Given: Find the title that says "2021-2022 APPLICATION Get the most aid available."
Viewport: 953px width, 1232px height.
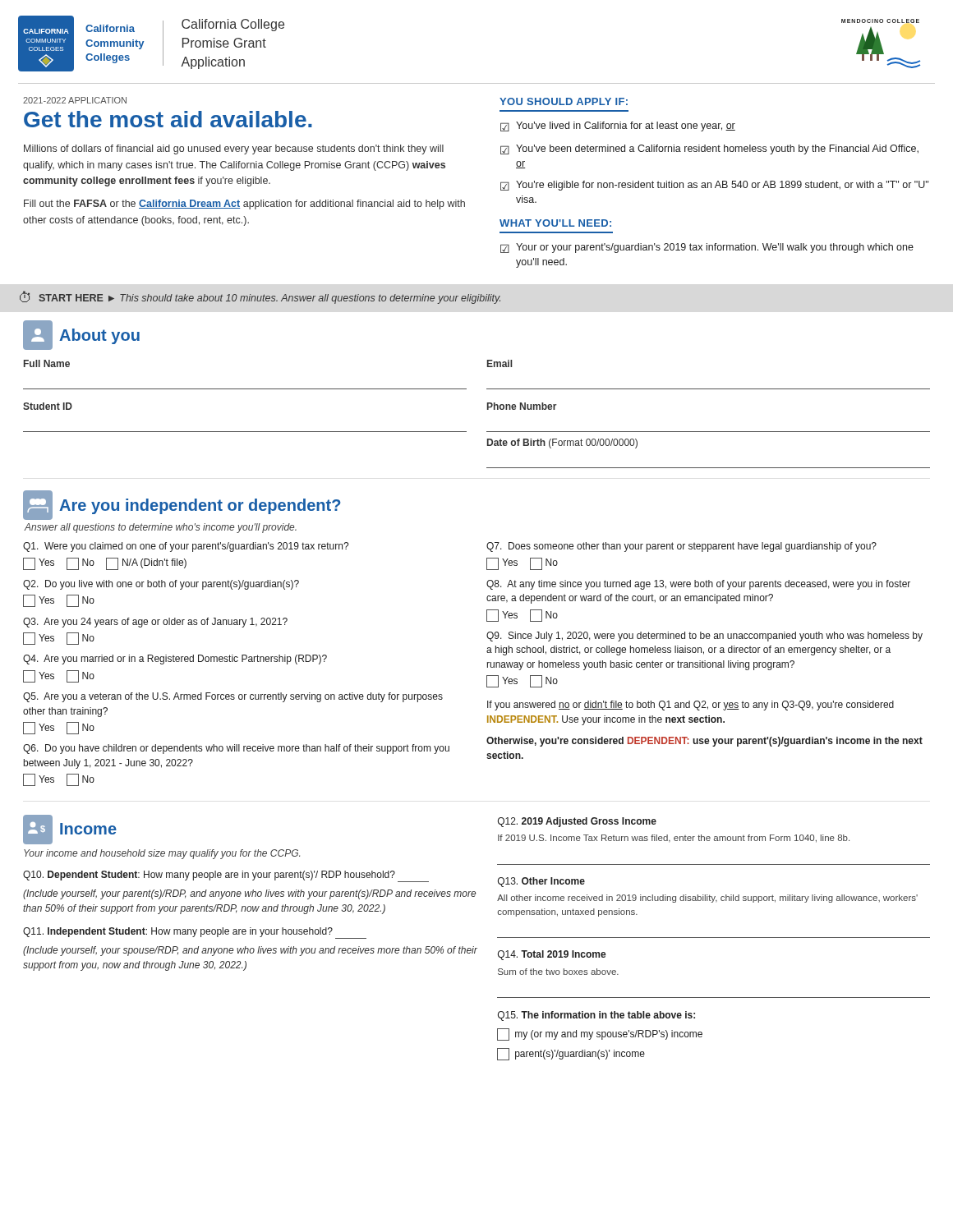Looking at the screenshot, I should tap(168, 114).
